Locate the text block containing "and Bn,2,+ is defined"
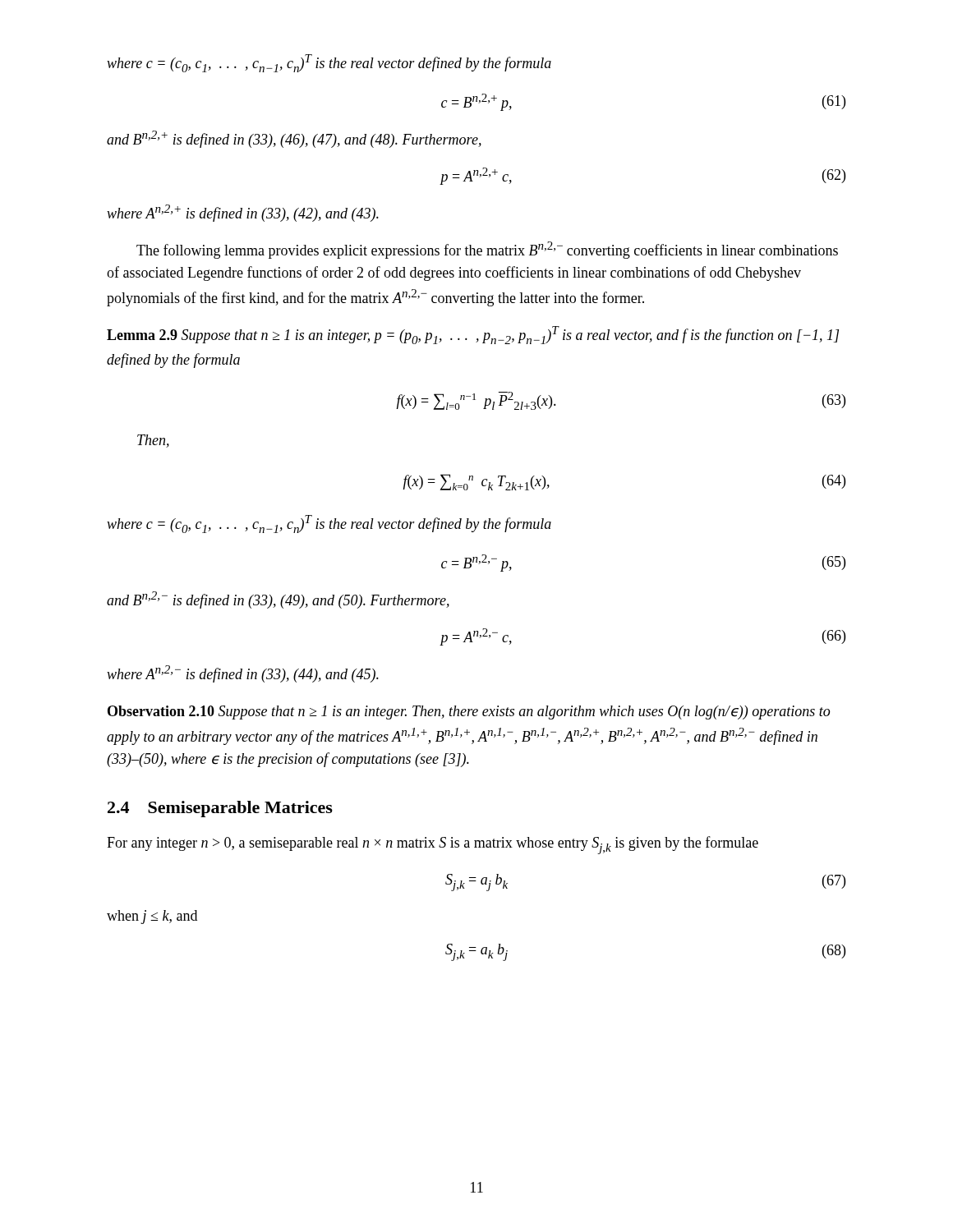The height and width of the screenshot is (1232, 953). [294, 138]
